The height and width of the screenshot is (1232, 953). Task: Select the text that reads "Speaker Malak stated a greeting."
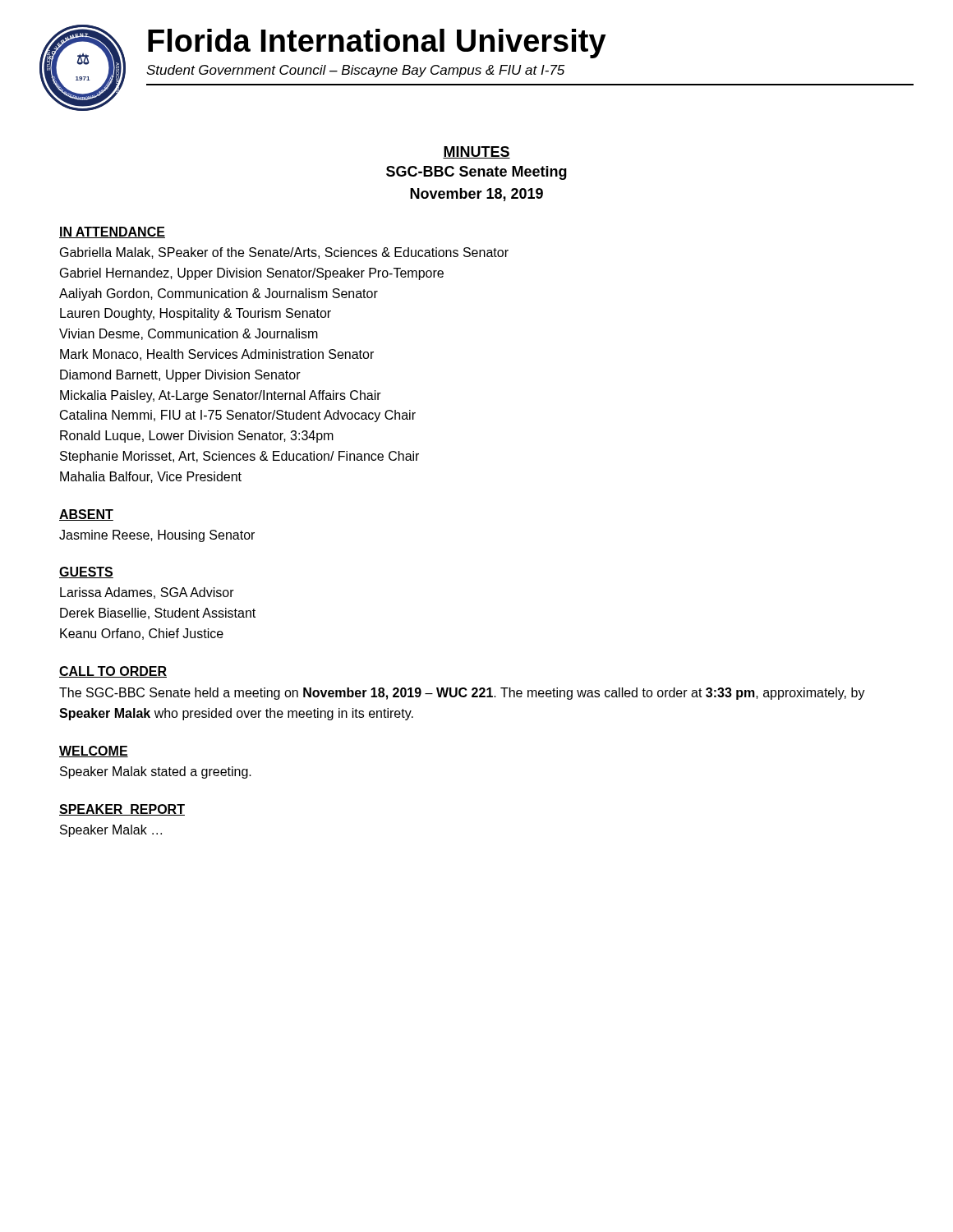156,772
